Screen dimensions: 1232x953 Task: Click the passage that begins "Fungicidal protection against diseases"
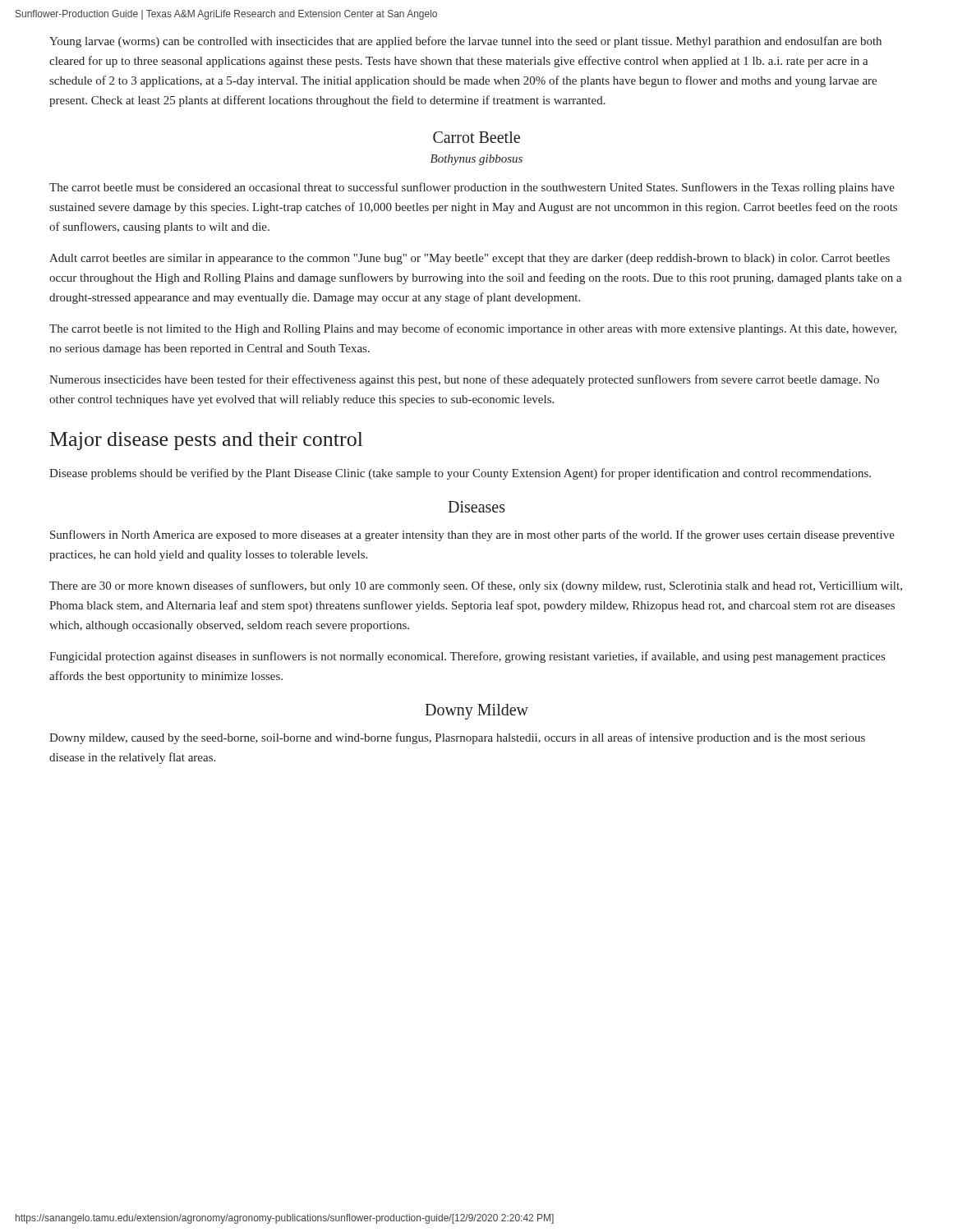click(467, 666)
